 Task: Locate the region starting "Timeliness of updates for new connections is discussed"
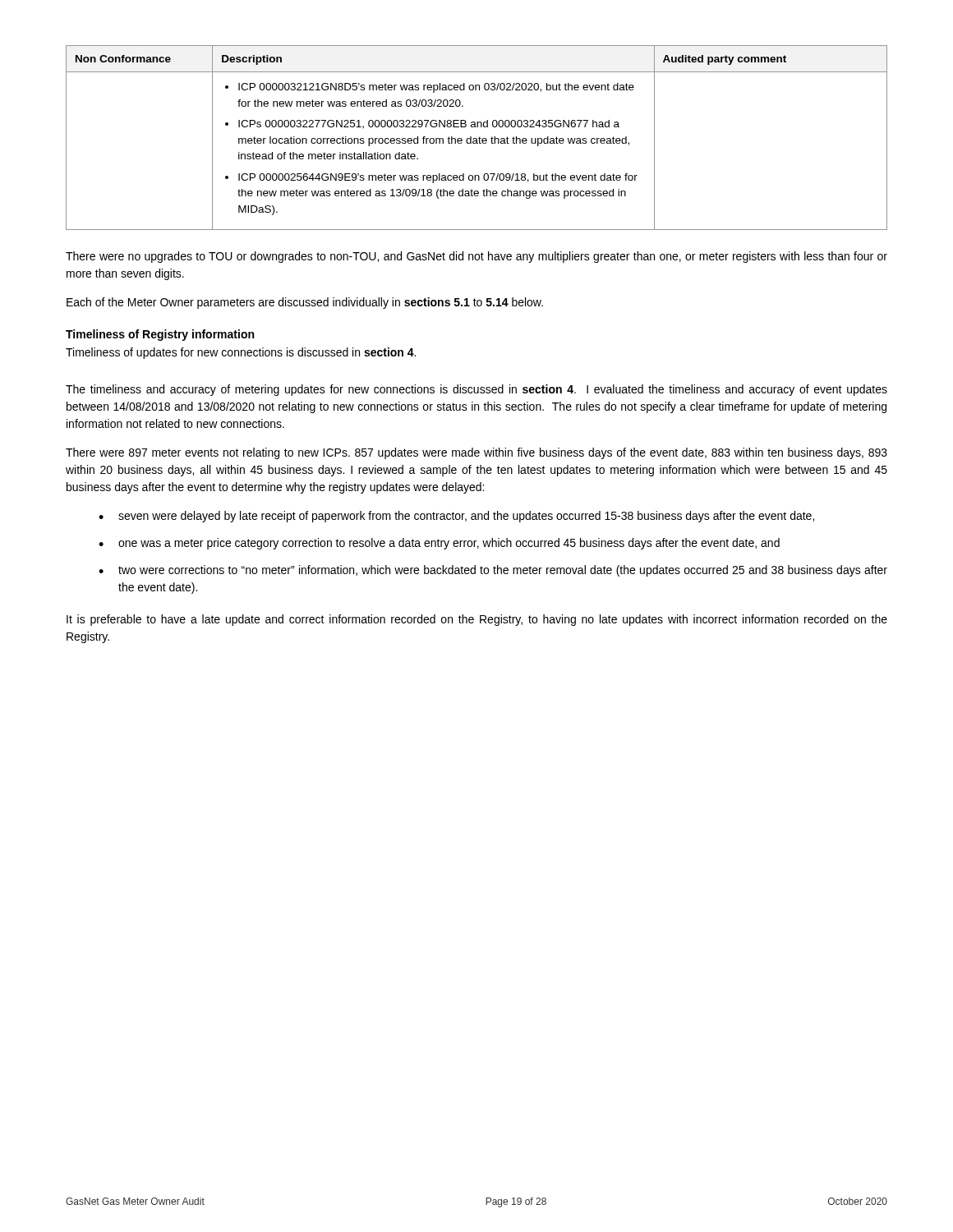tap(241, 352)
